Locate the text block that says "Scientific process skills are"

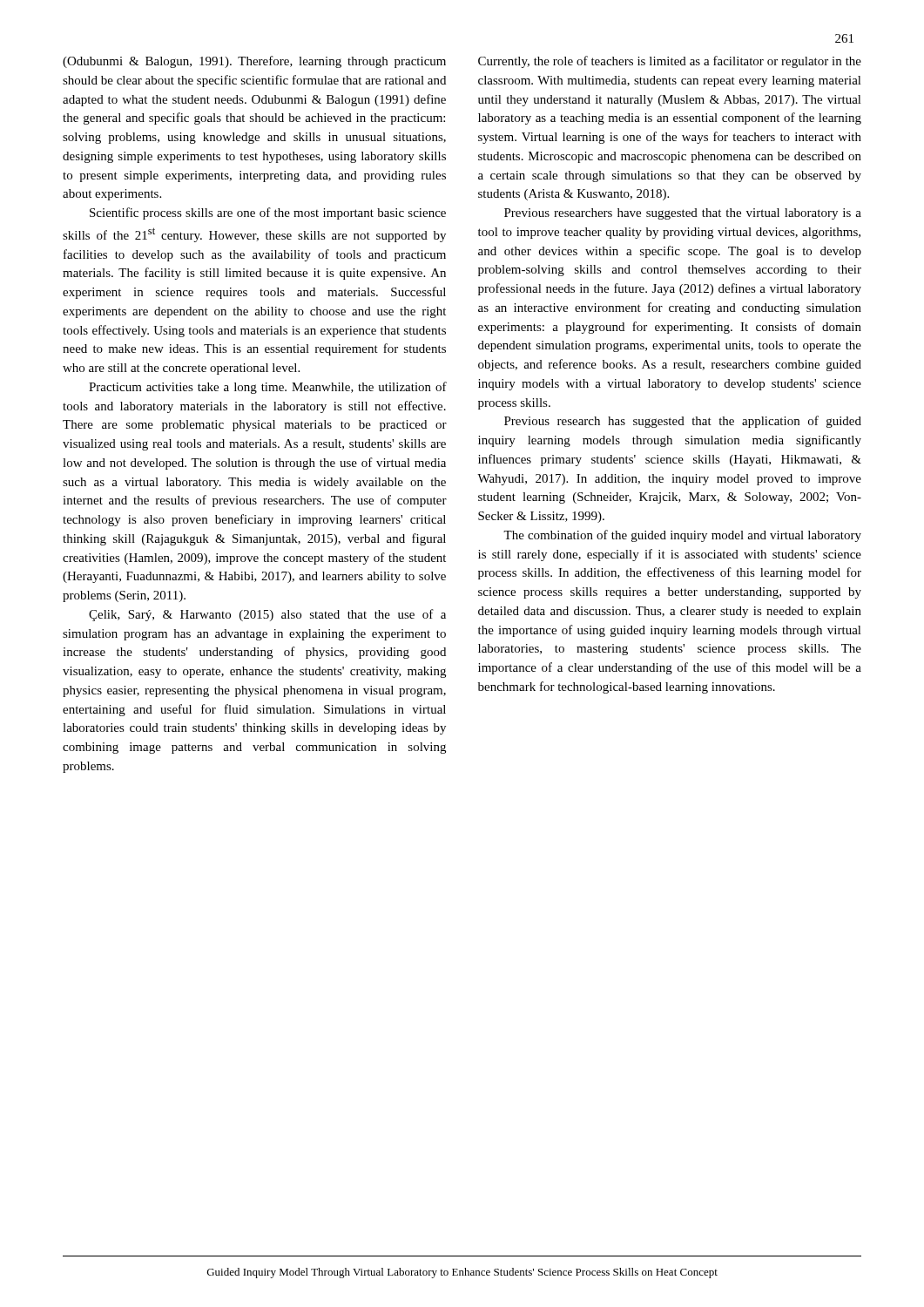point(255,290)
